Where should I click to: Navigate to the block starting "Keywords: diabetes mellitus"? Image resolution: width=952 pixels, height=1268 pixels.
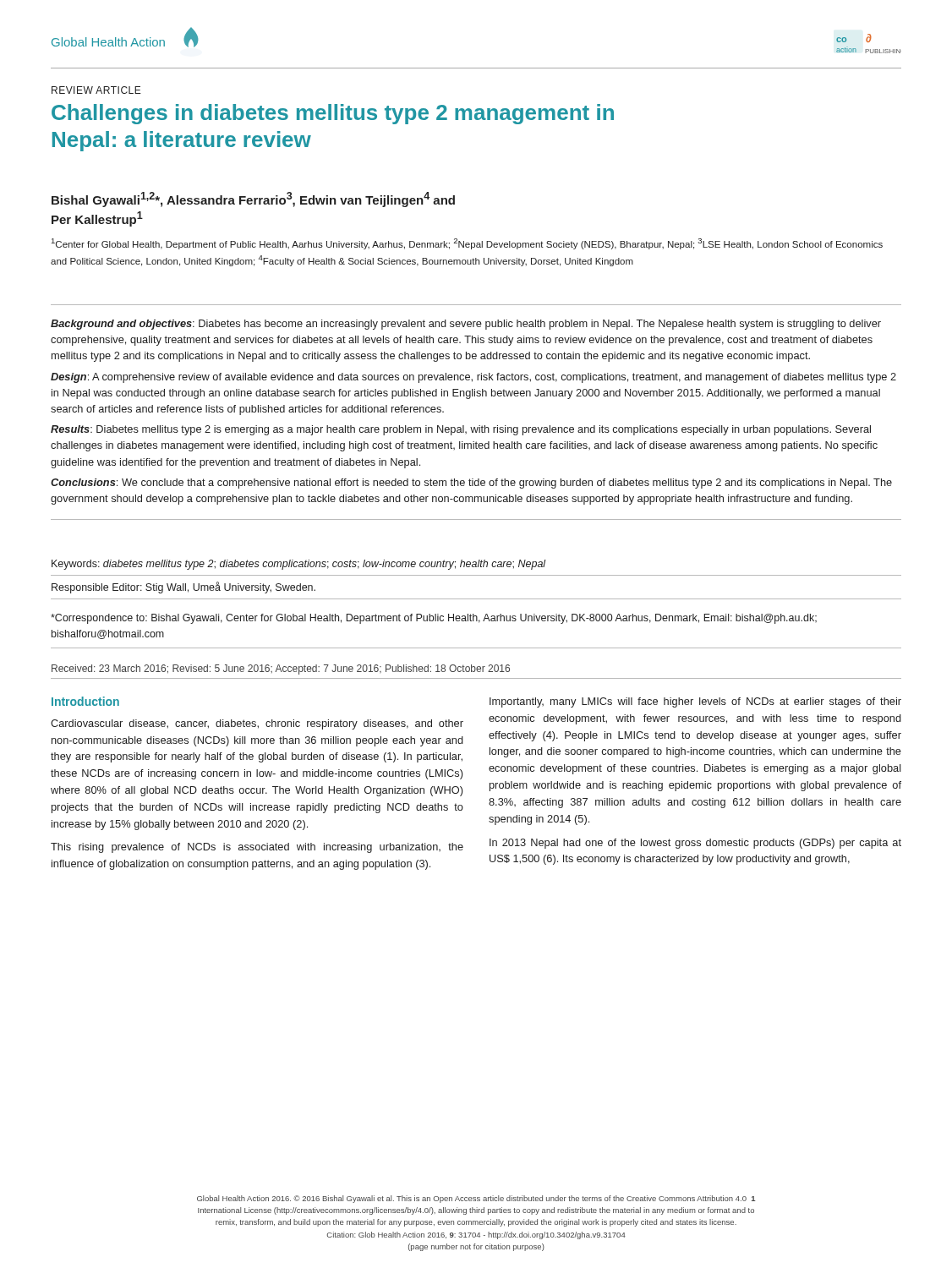tap(298, 564)
